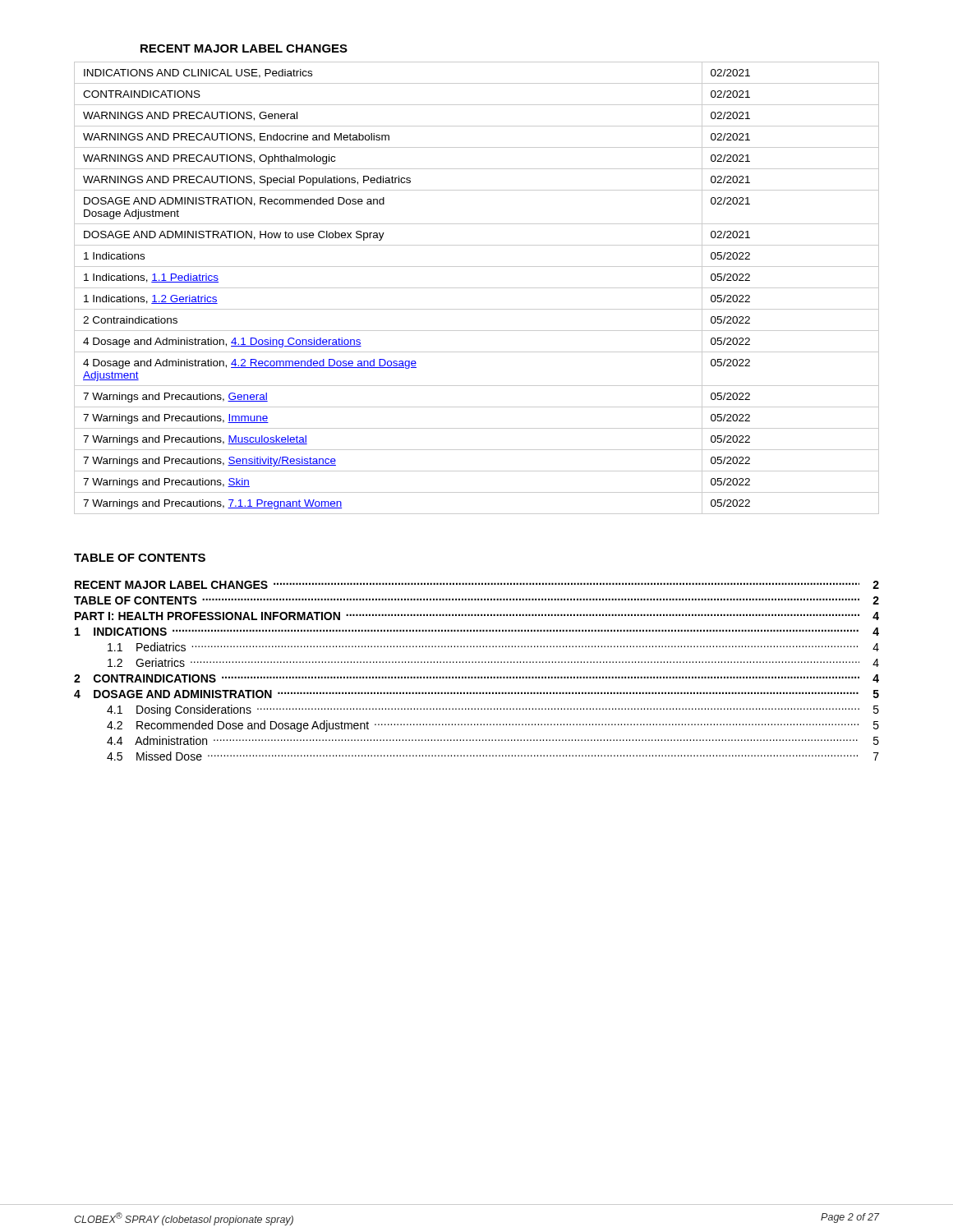Locate the block of text that opens with "2 Recommended Dose and"
This screenshot has height=1232, width=953.
tap(476, 725)
